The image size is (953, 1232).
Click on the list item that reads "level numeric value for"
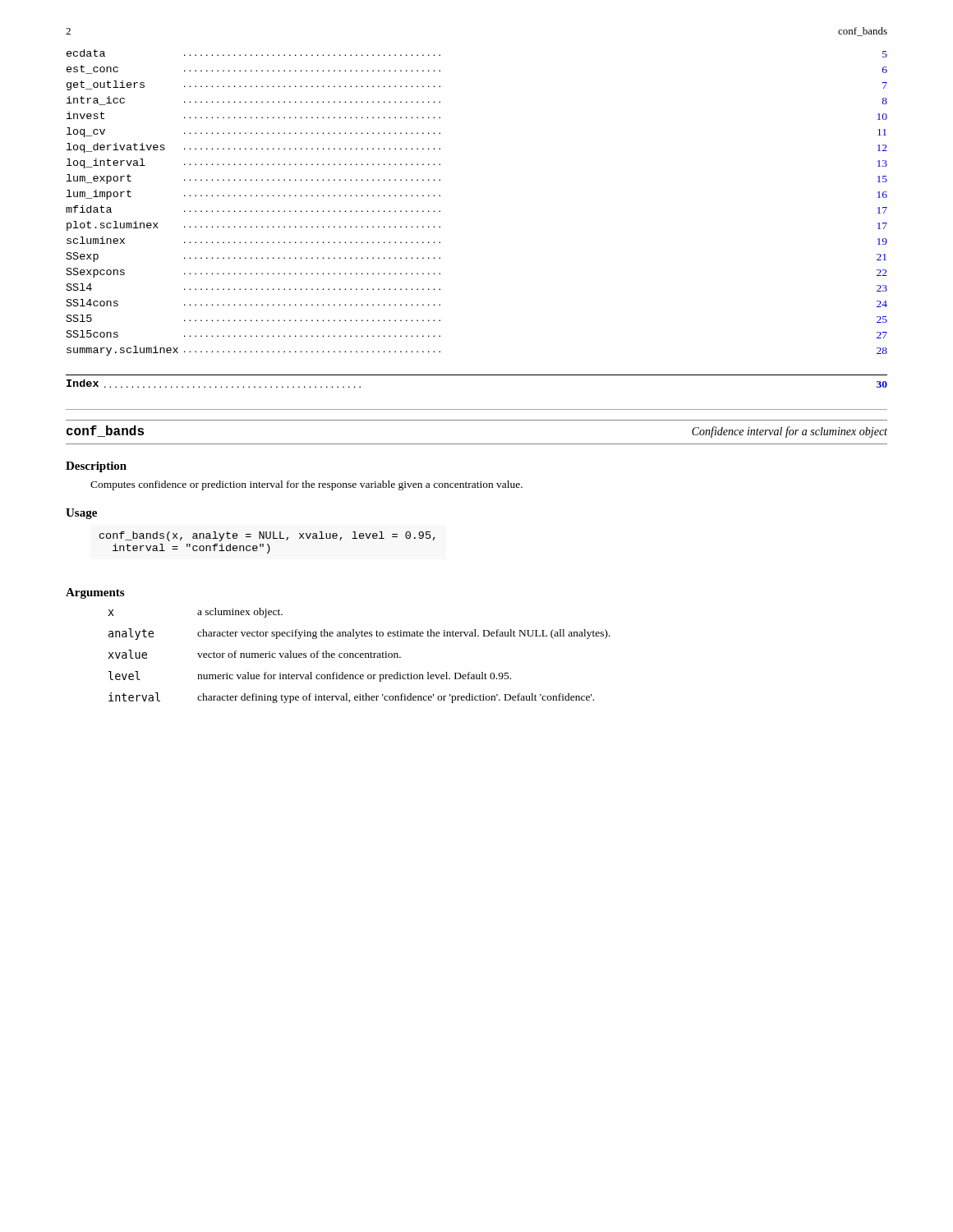coord(493,679)
